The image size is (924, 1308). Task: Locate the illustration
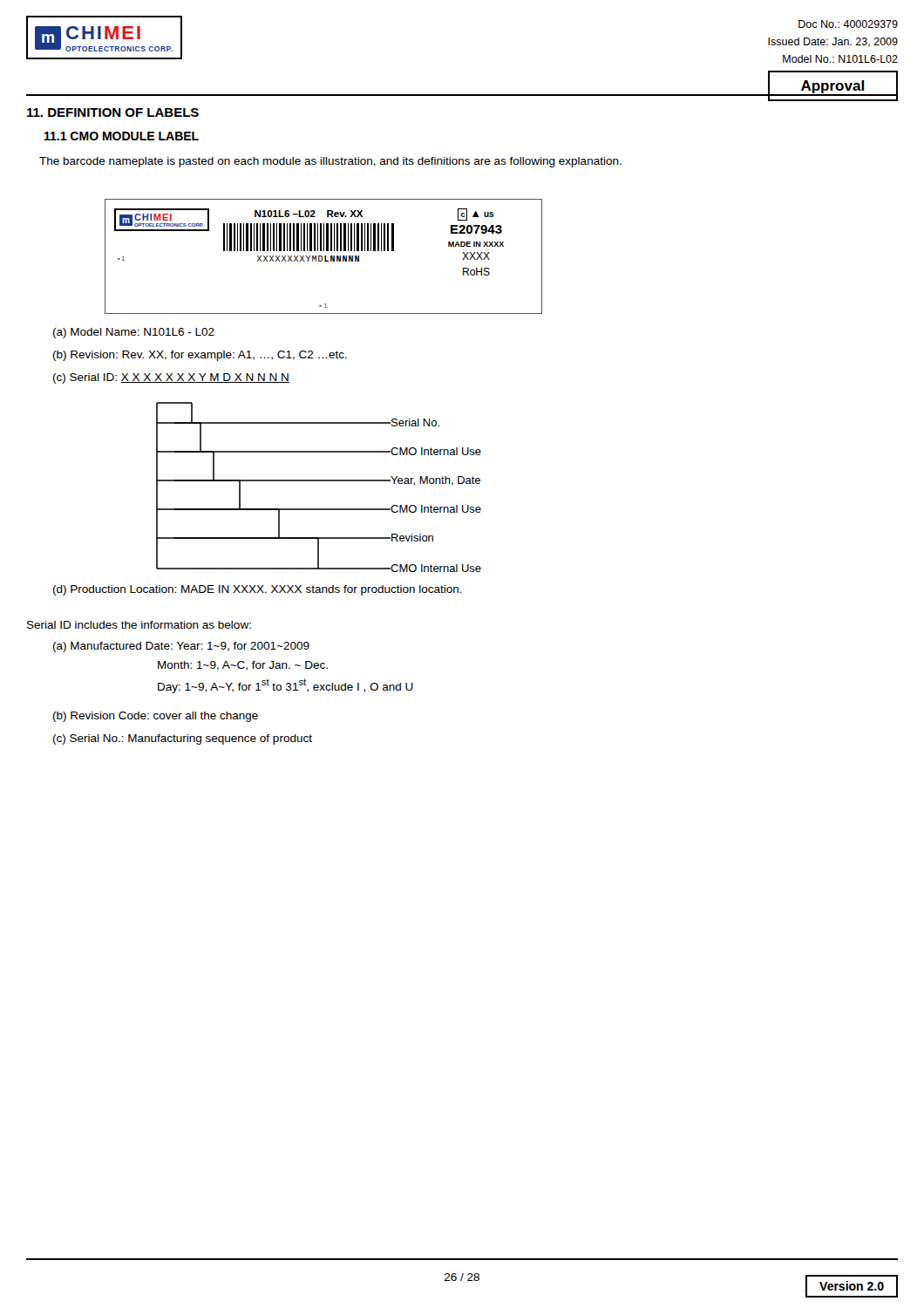click(323, 256)
